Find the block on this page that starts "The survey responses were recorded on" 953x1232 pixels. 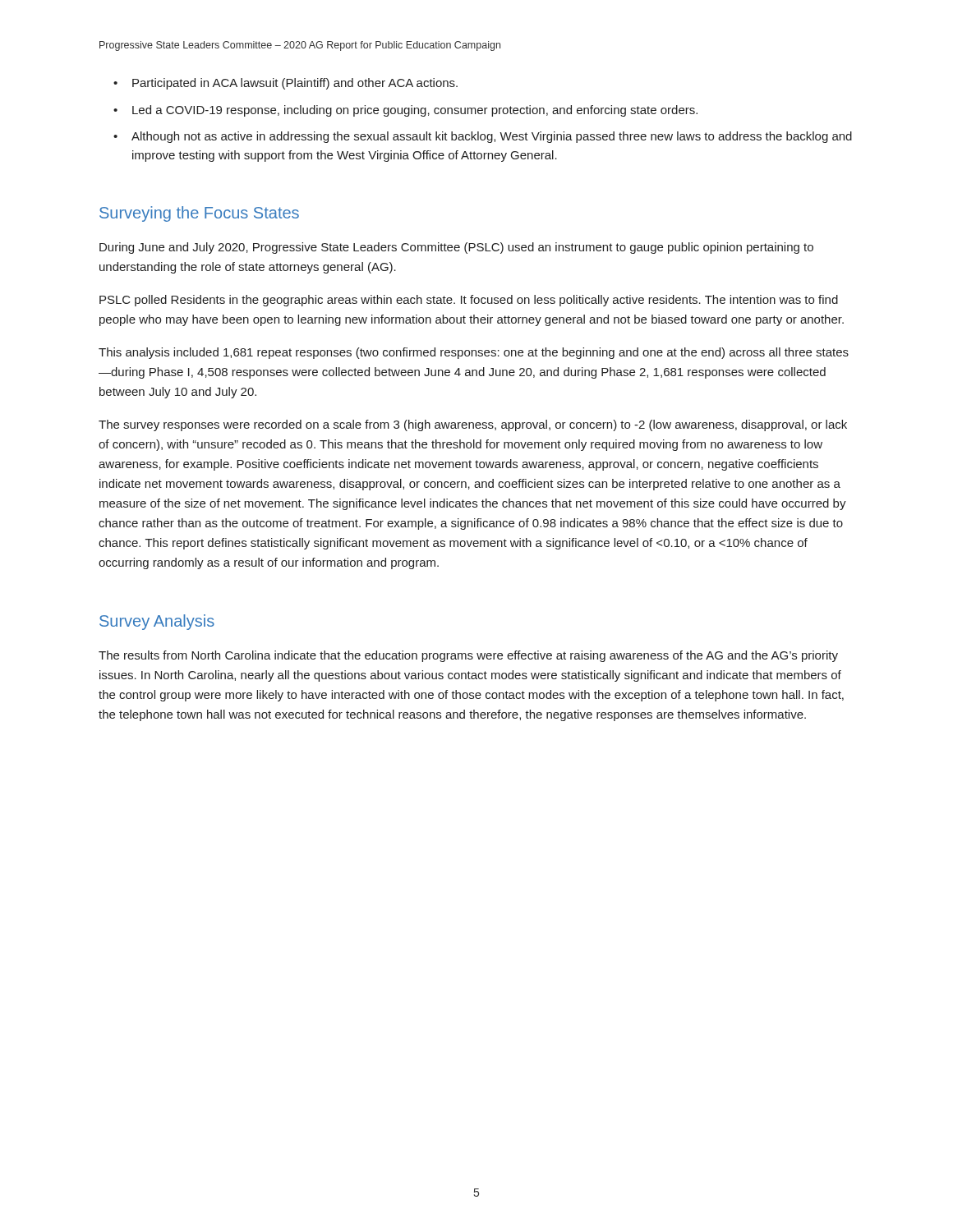tap(473, 493)
